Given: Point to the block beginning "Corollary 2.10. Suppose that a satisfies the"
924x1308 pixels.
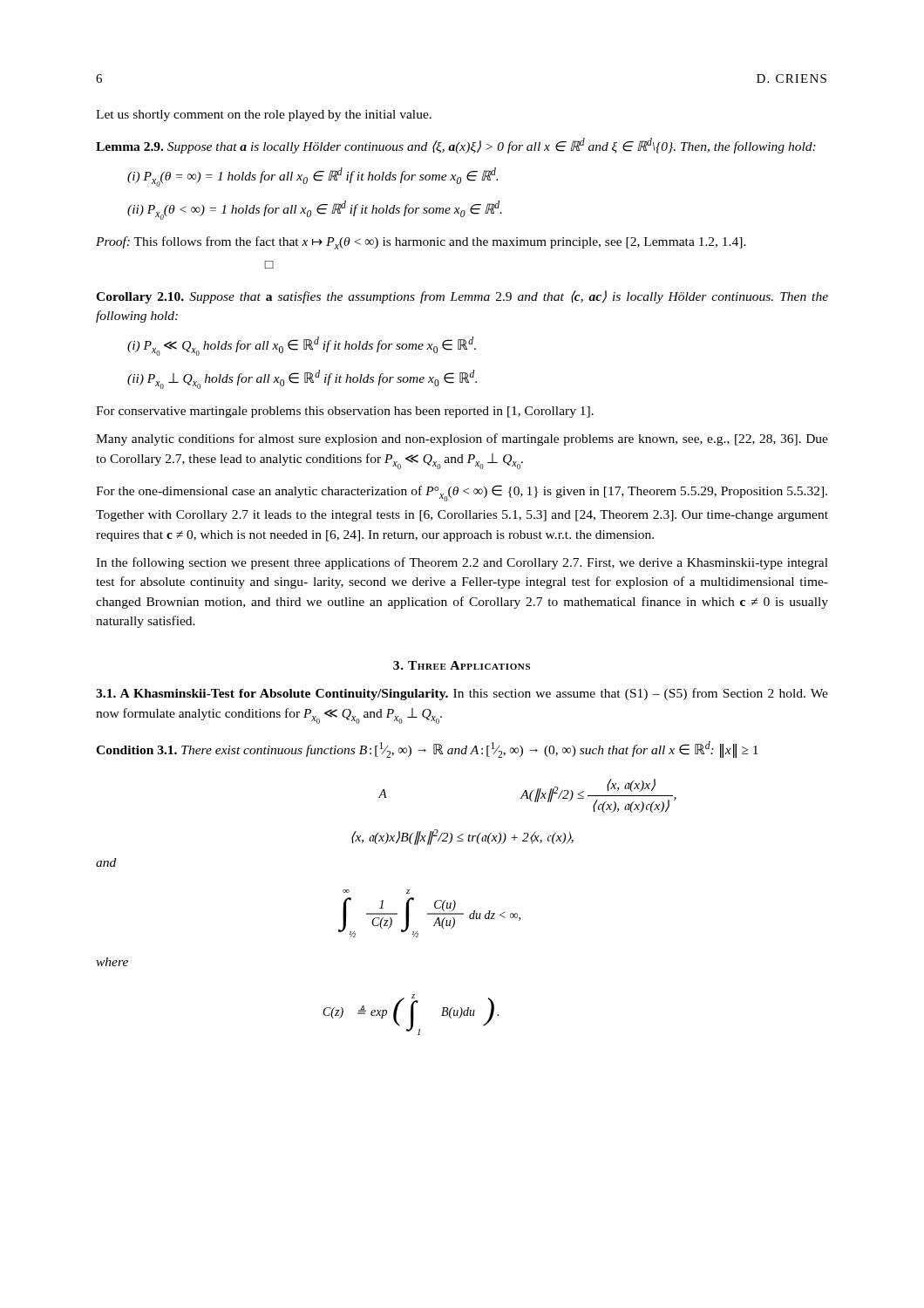Looking at the screenshot, I should coord(462,306).
